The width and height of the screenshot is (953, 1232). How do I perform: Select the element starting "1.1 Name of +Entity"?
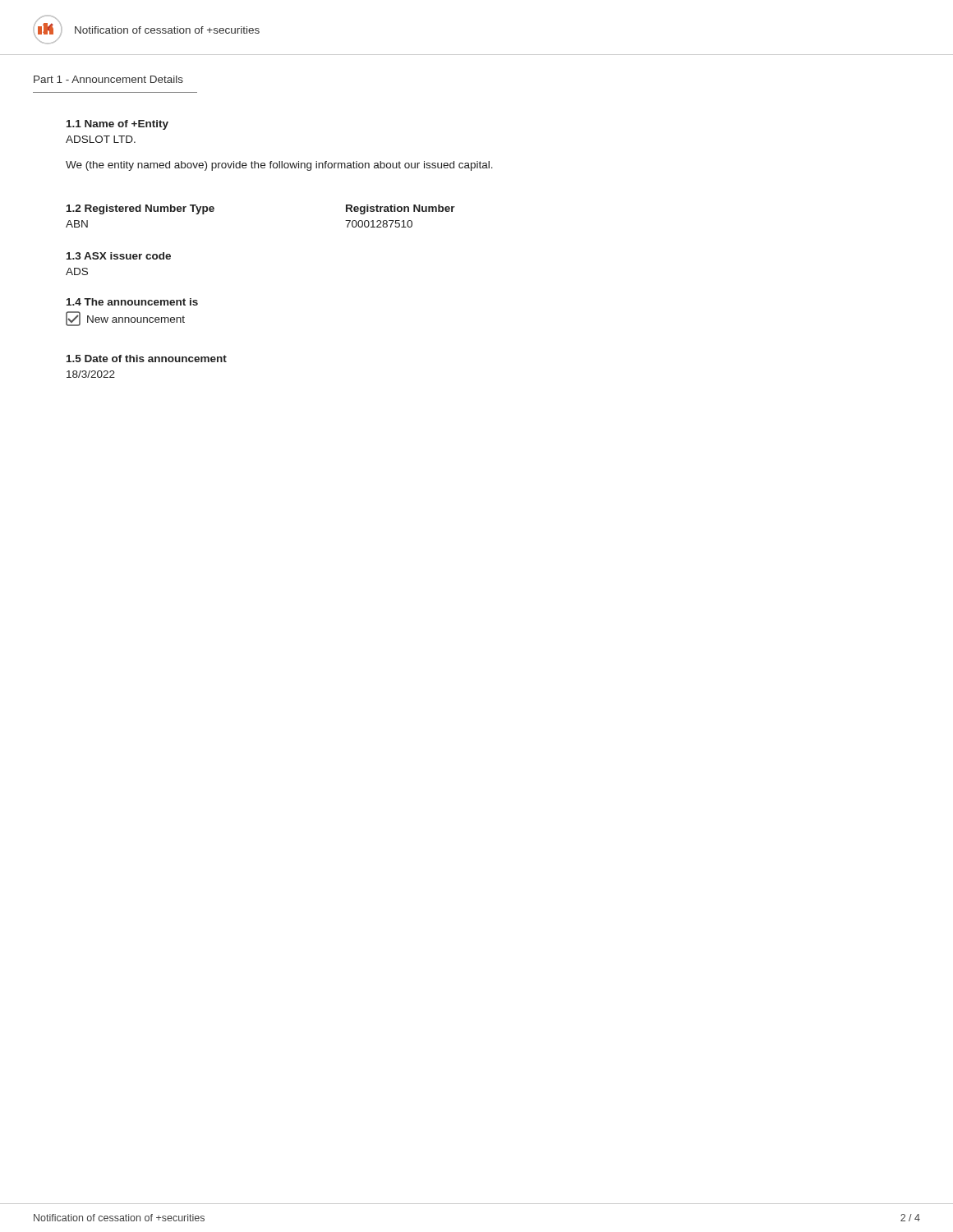(x=117, y=124)
